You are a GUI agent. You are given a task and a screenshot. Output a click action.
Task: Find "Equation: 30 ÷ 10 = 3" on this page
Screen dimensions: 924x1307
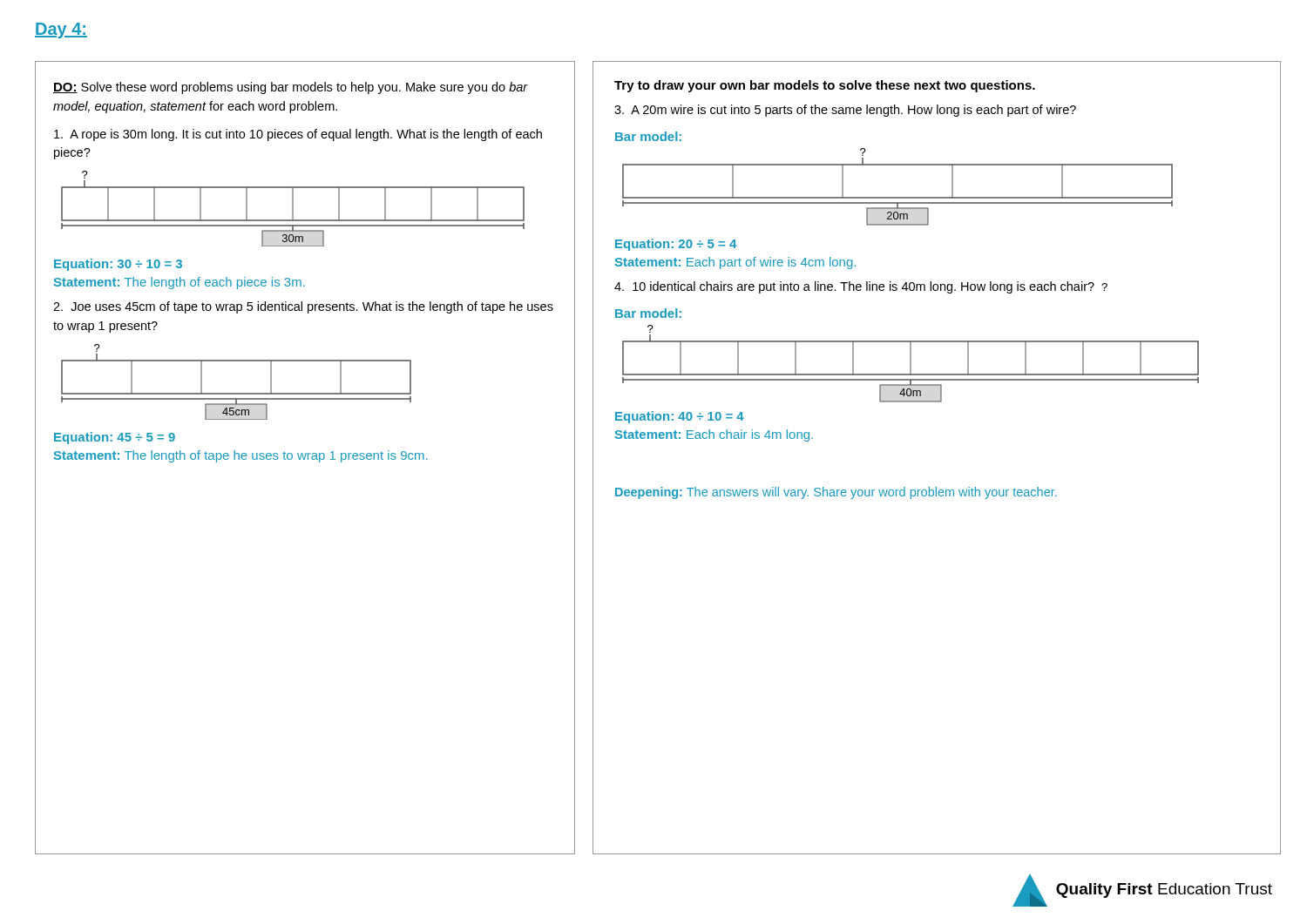[118, 263]
